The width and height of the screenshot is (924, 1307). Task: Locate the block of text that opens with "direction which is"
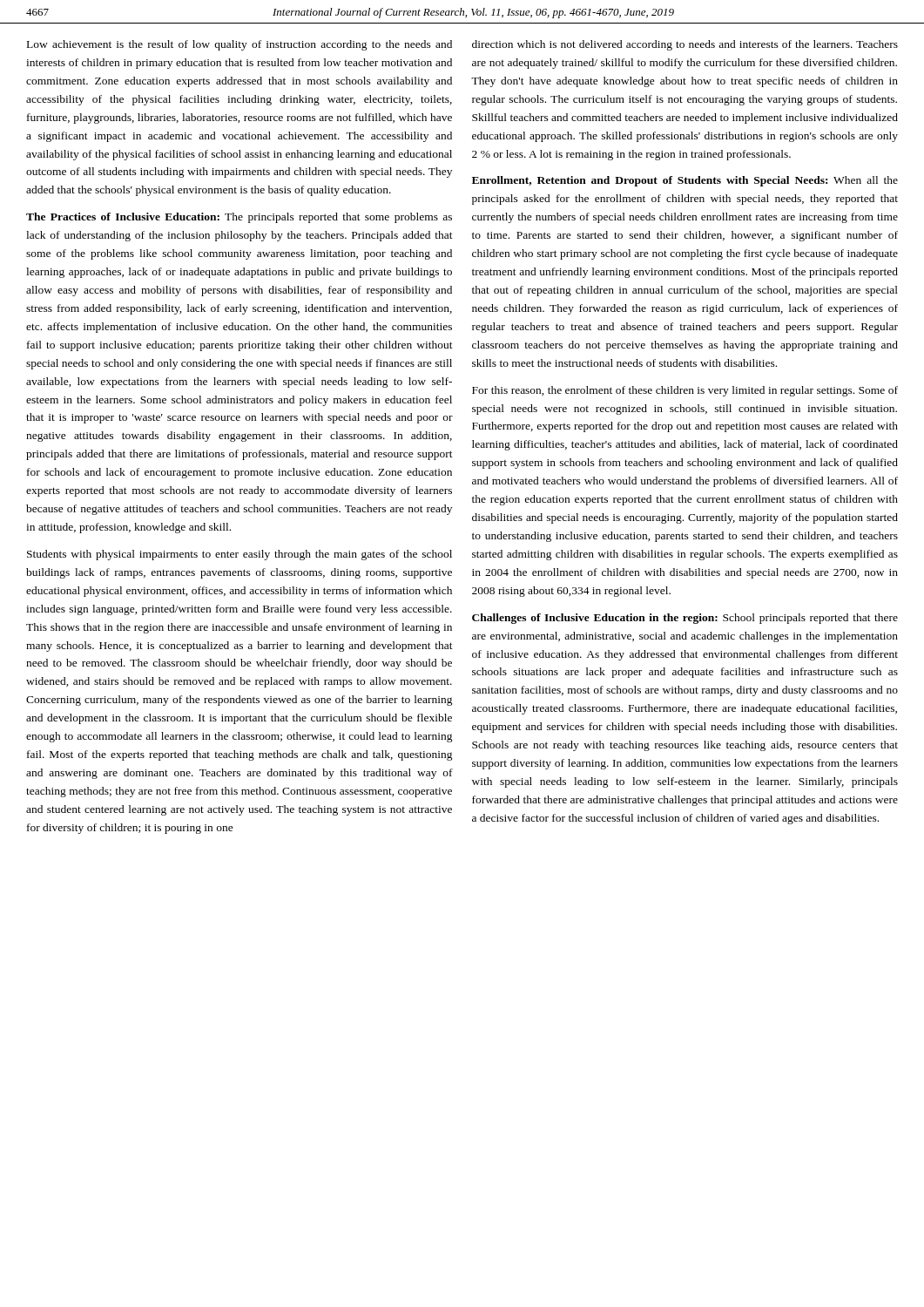coord(685,100)
